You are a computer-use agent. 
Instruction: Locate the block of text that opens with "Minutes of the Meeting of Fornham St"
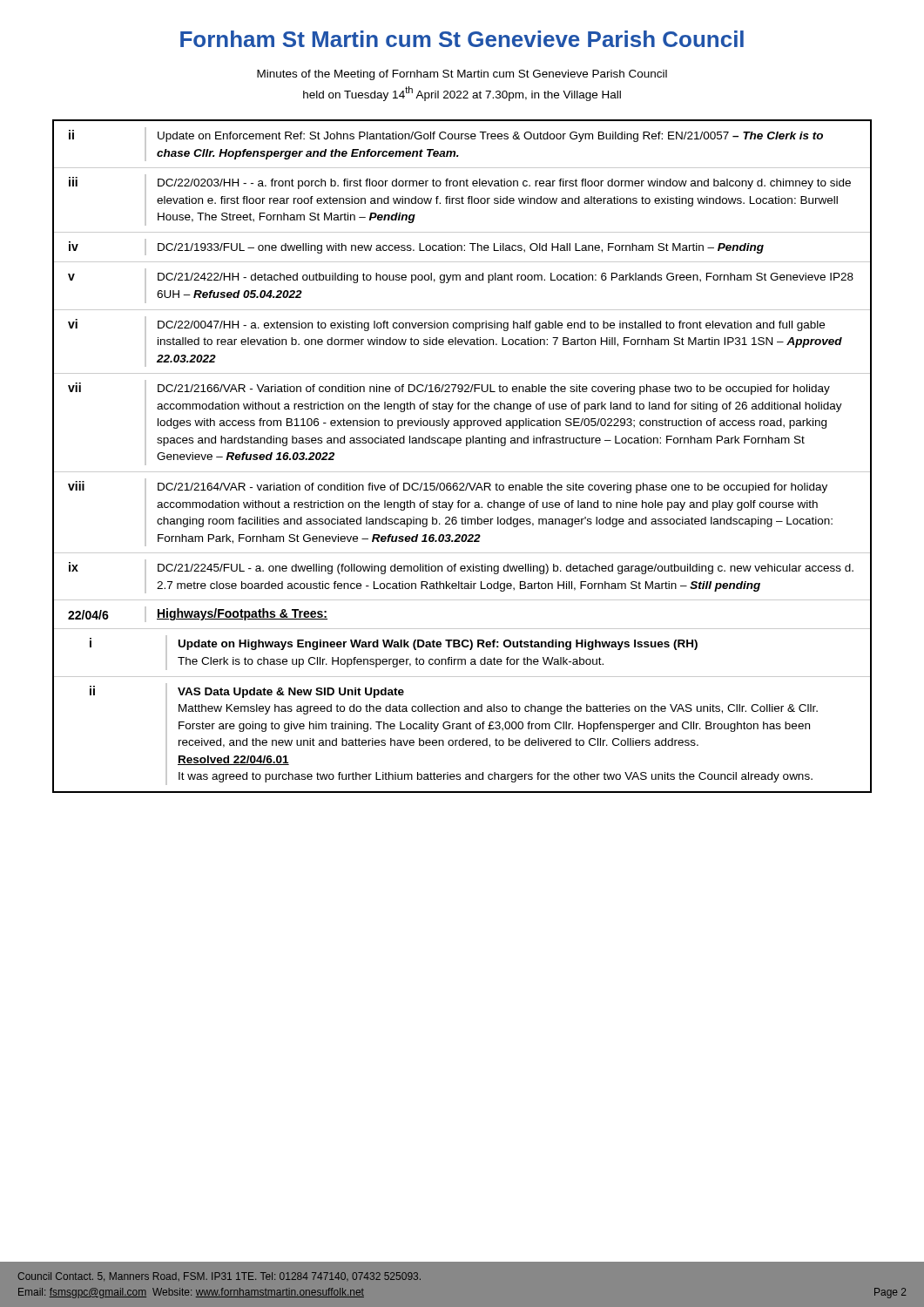[x=462, y=84]
